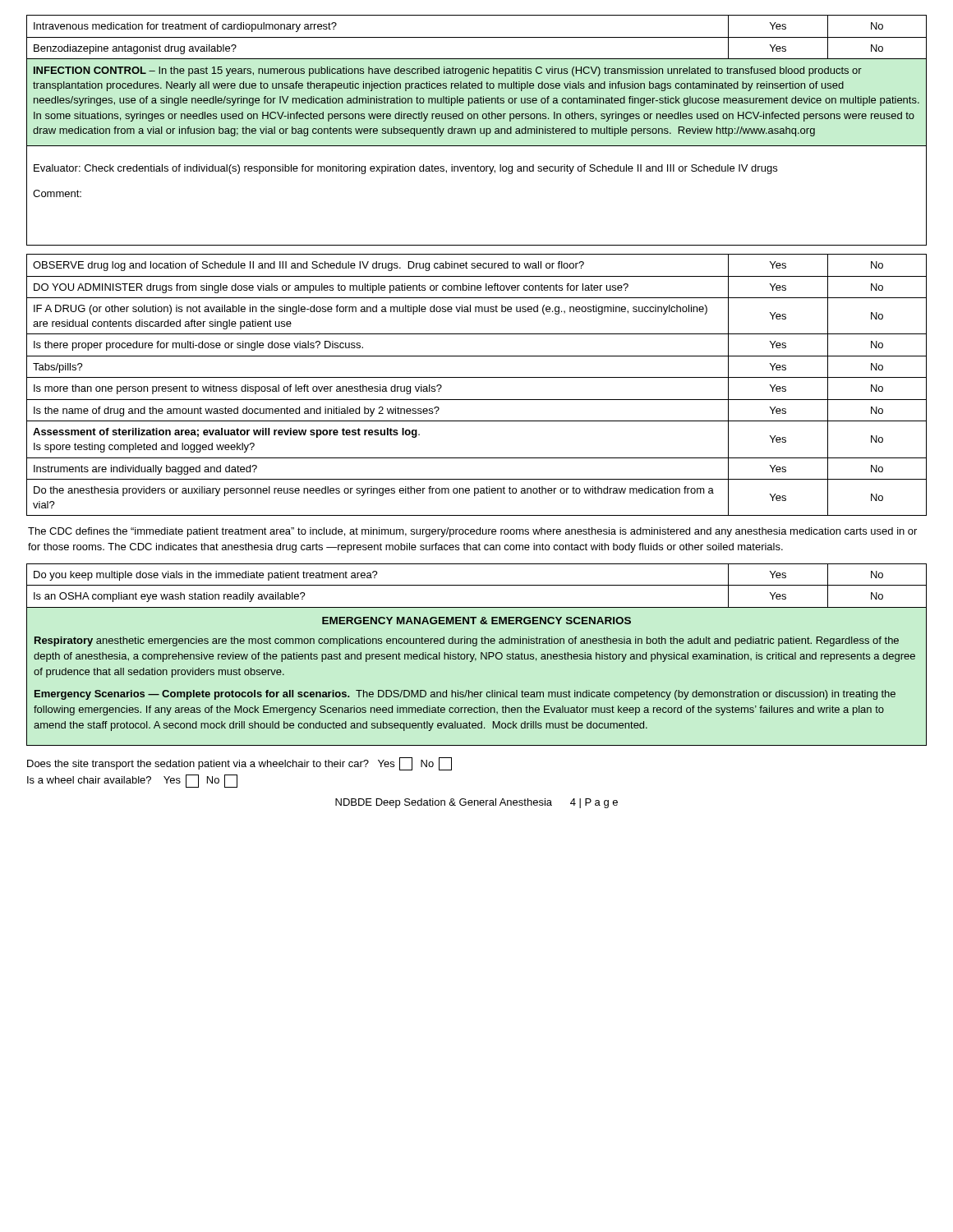Find the text block that says "INFECTION CONTROL –"
The height and width of the screenshot is (1232, 953).
[x=476, y=101]
